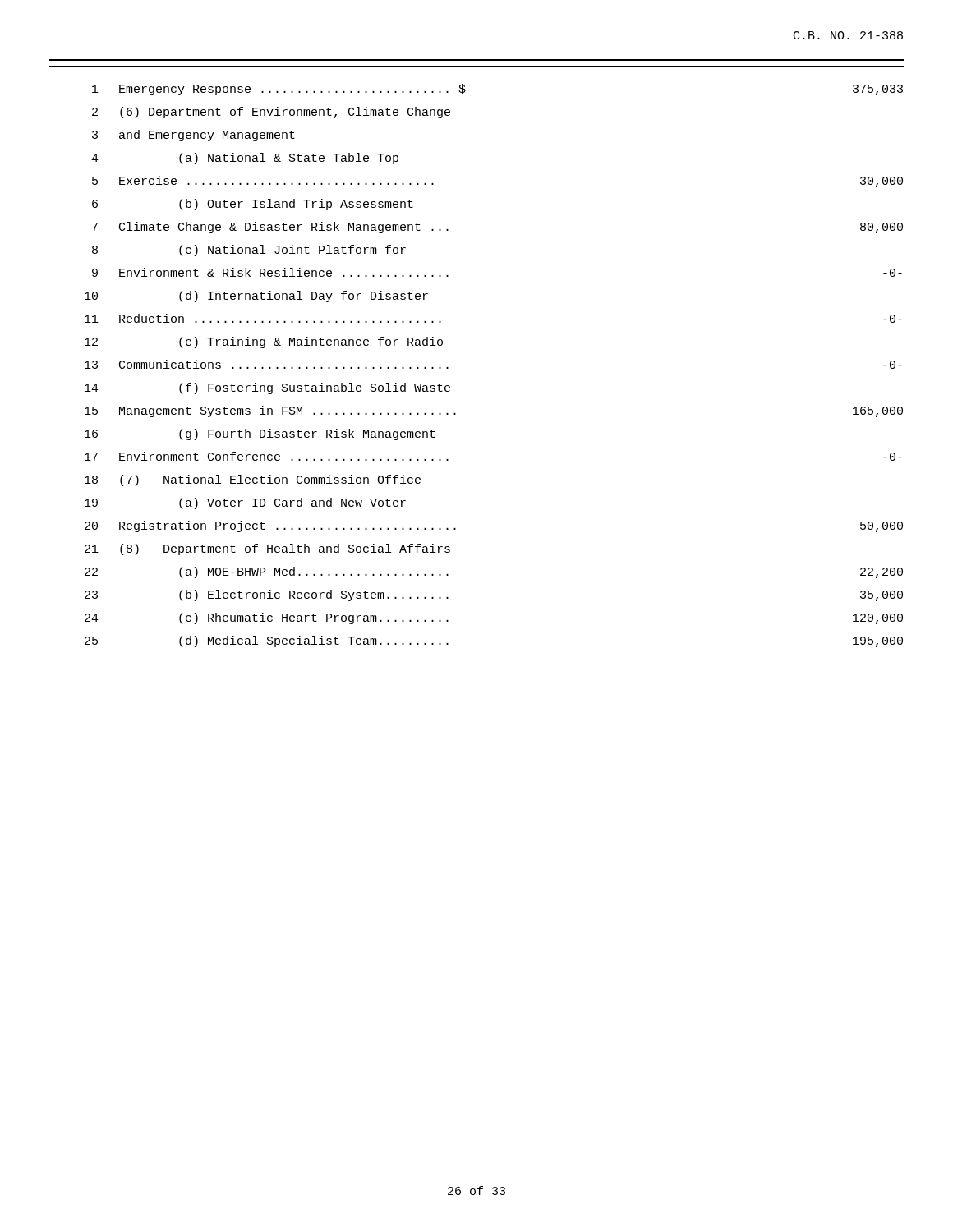953x1232 pixels.
Task: Find the block starting "19 (a) Voter"
Action: [245, 503]
